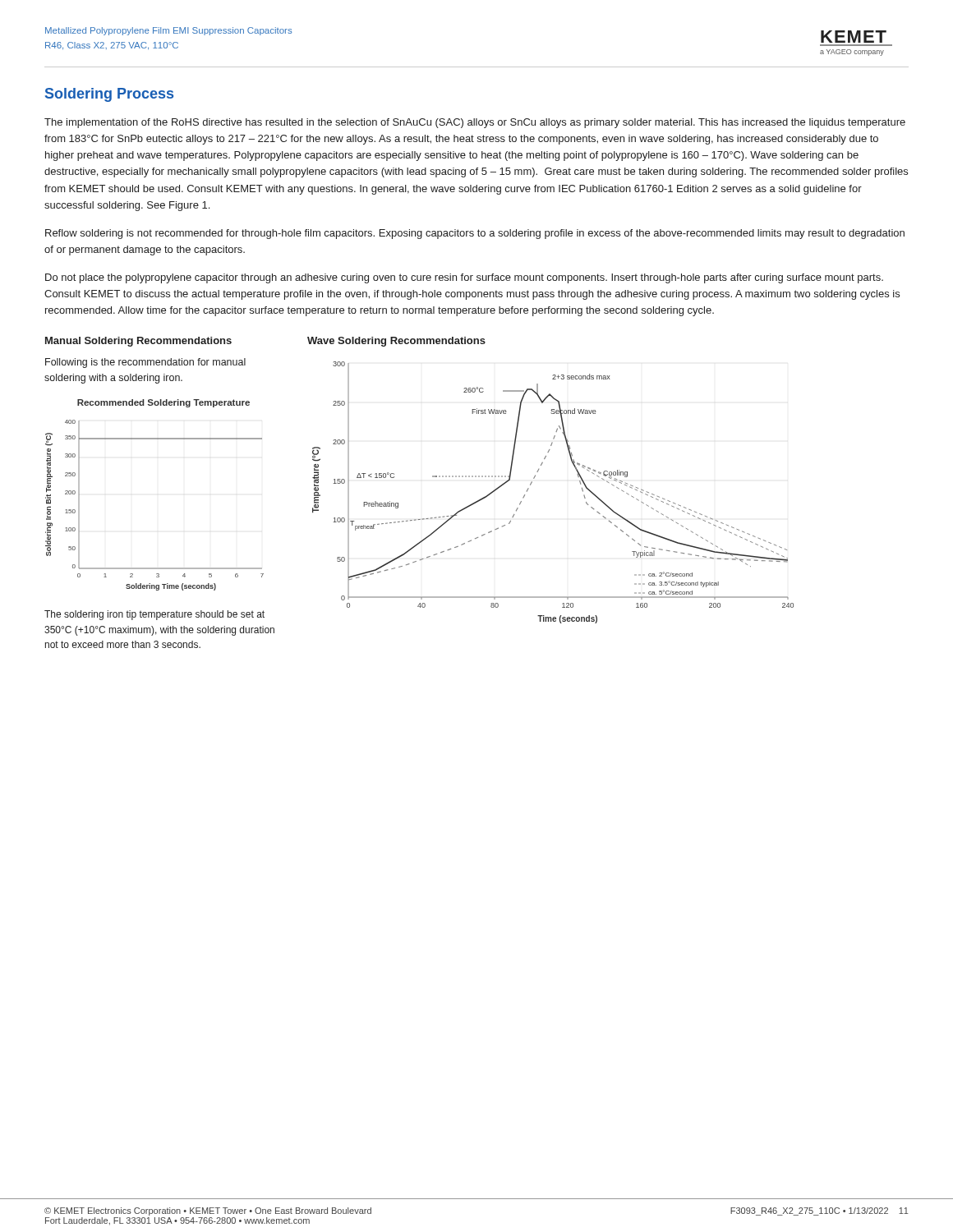This screenshot has width=953, height=1232.
Task: Click on the text block that says "The implementation of"
Action: click(x=476, y=163)
